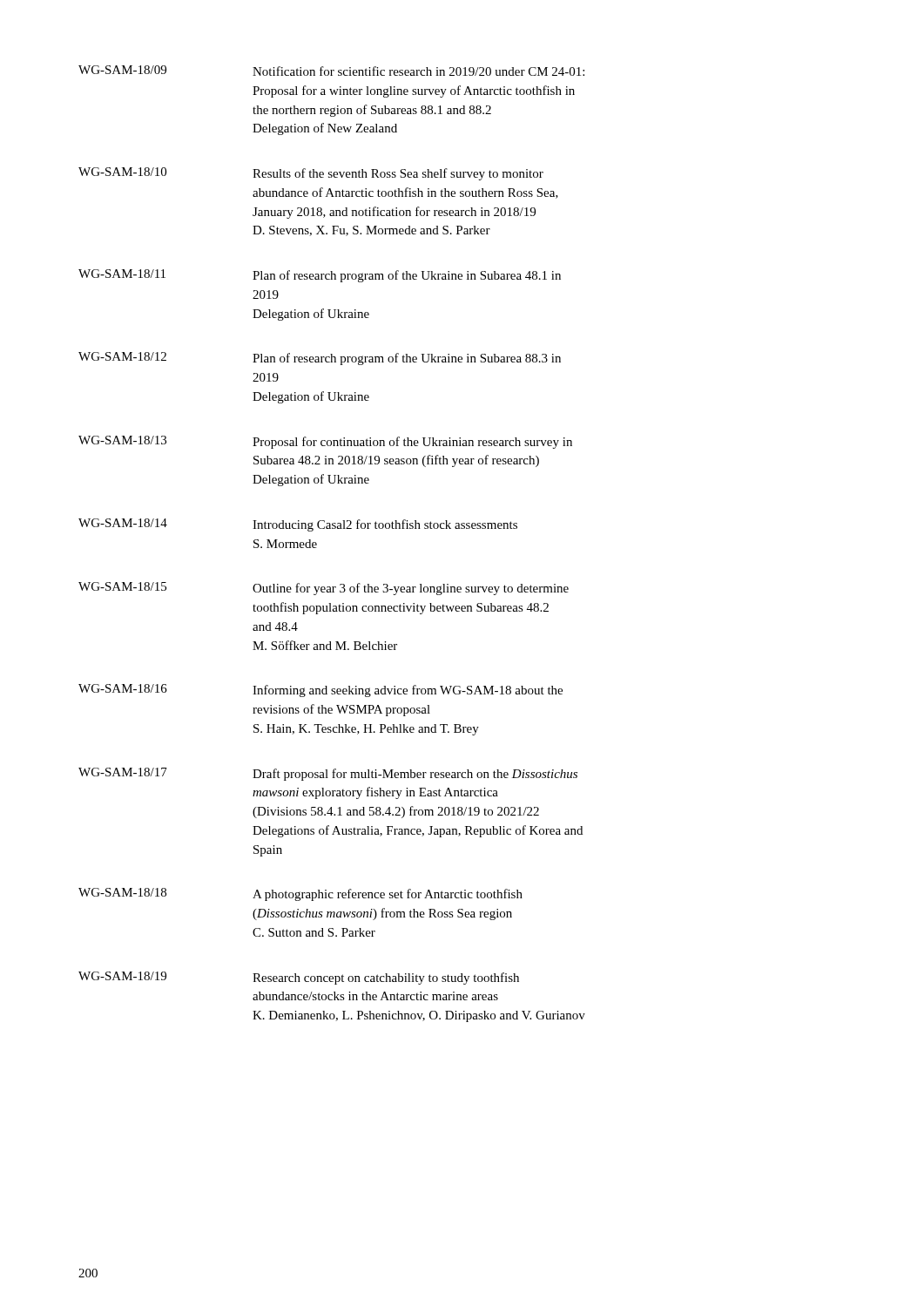Image resolution: width=924 pixels, height=1307 pixels.
Task: Click the passage that begins "WG-SAM-18/12 Plan of research program of the"
Action: [x=320, y=359]
